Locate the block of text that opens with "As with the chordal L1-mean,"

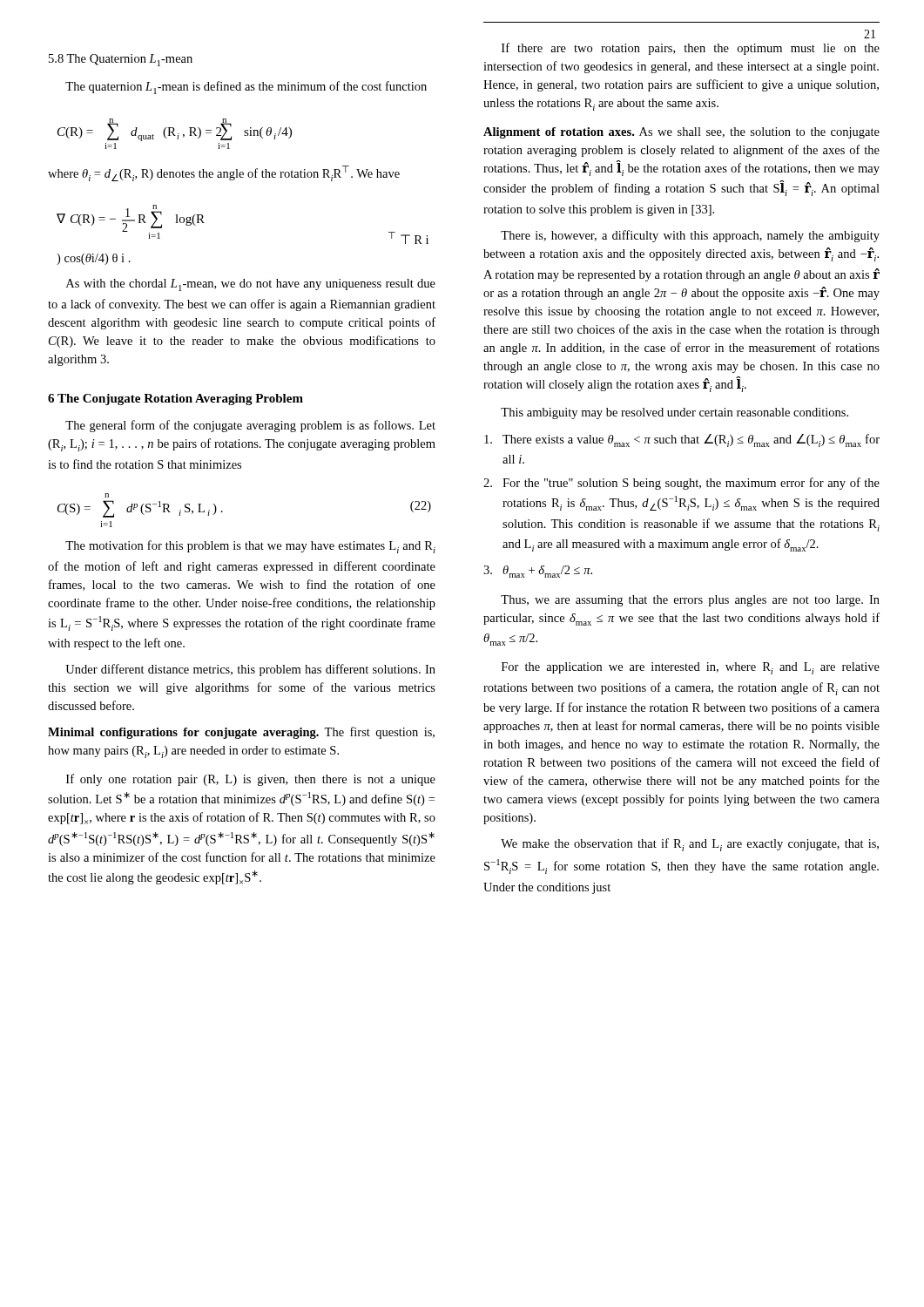coord(242,321)
